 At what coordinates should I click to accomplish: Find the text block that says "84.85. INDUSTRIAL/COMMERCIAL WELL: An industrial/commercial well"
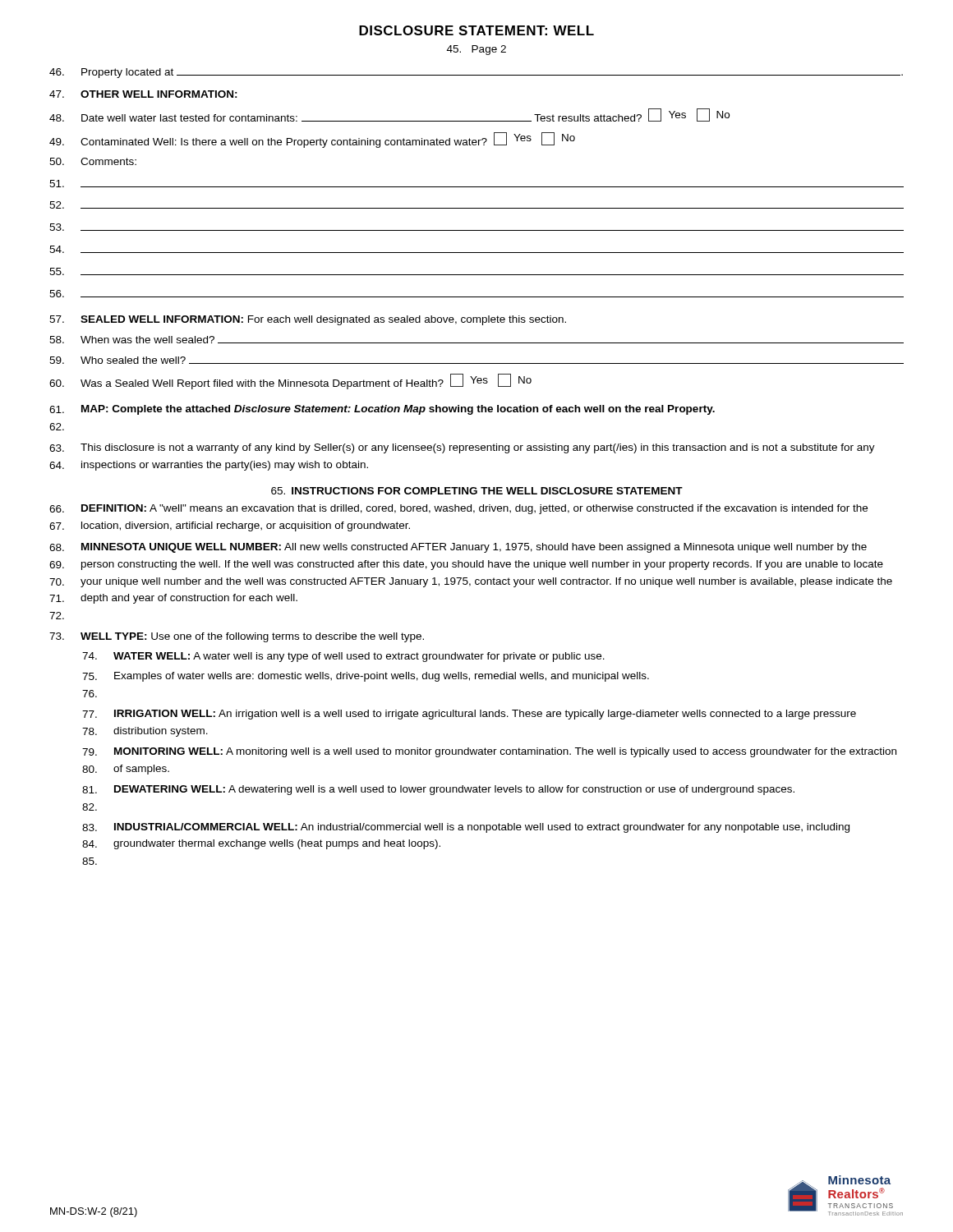[466, 828]
